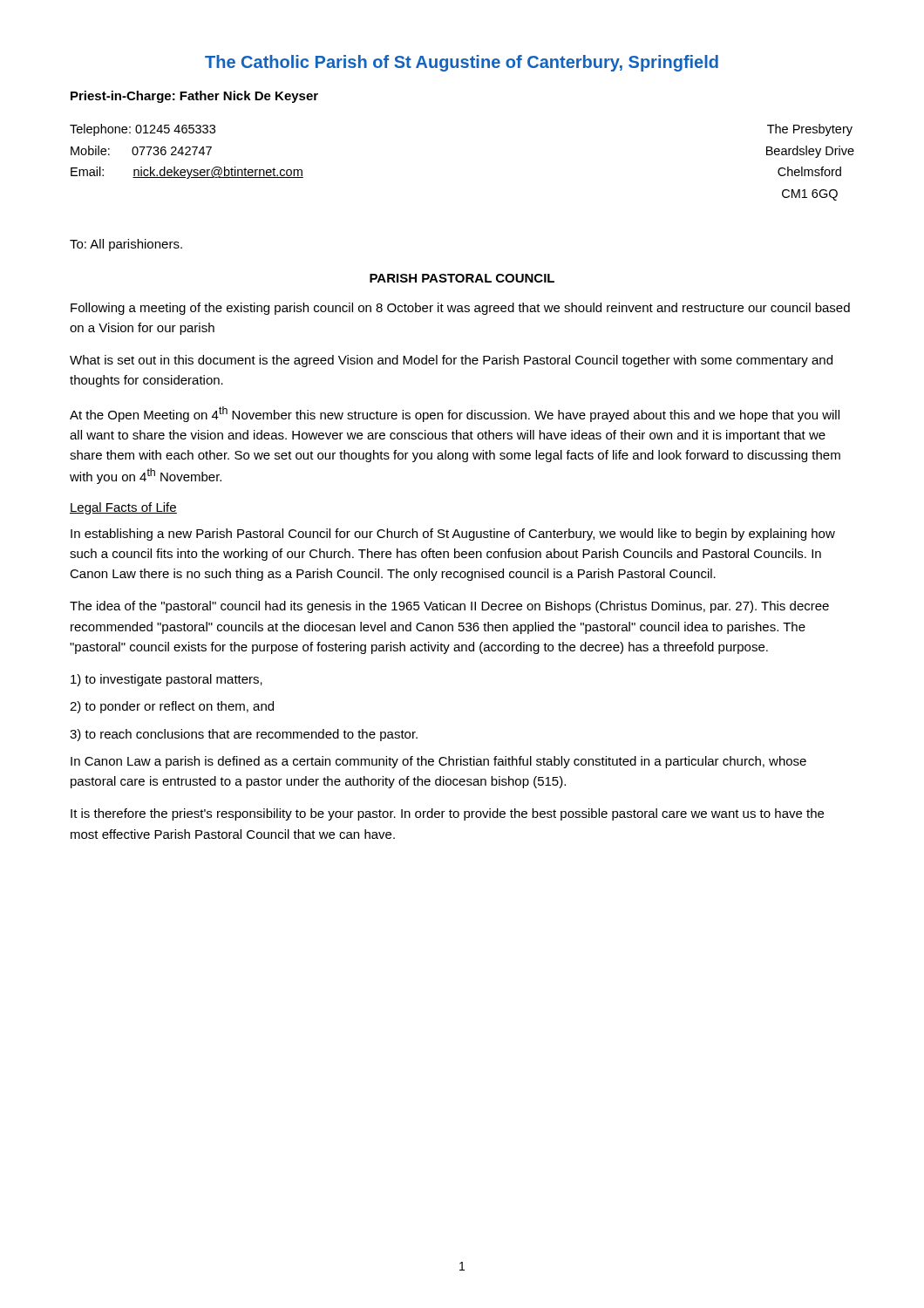Locate the title that opens with "The Catholic Parish of St"
Image resolution: width=924 pixels, height=1308 pixels.
point(462,62)
